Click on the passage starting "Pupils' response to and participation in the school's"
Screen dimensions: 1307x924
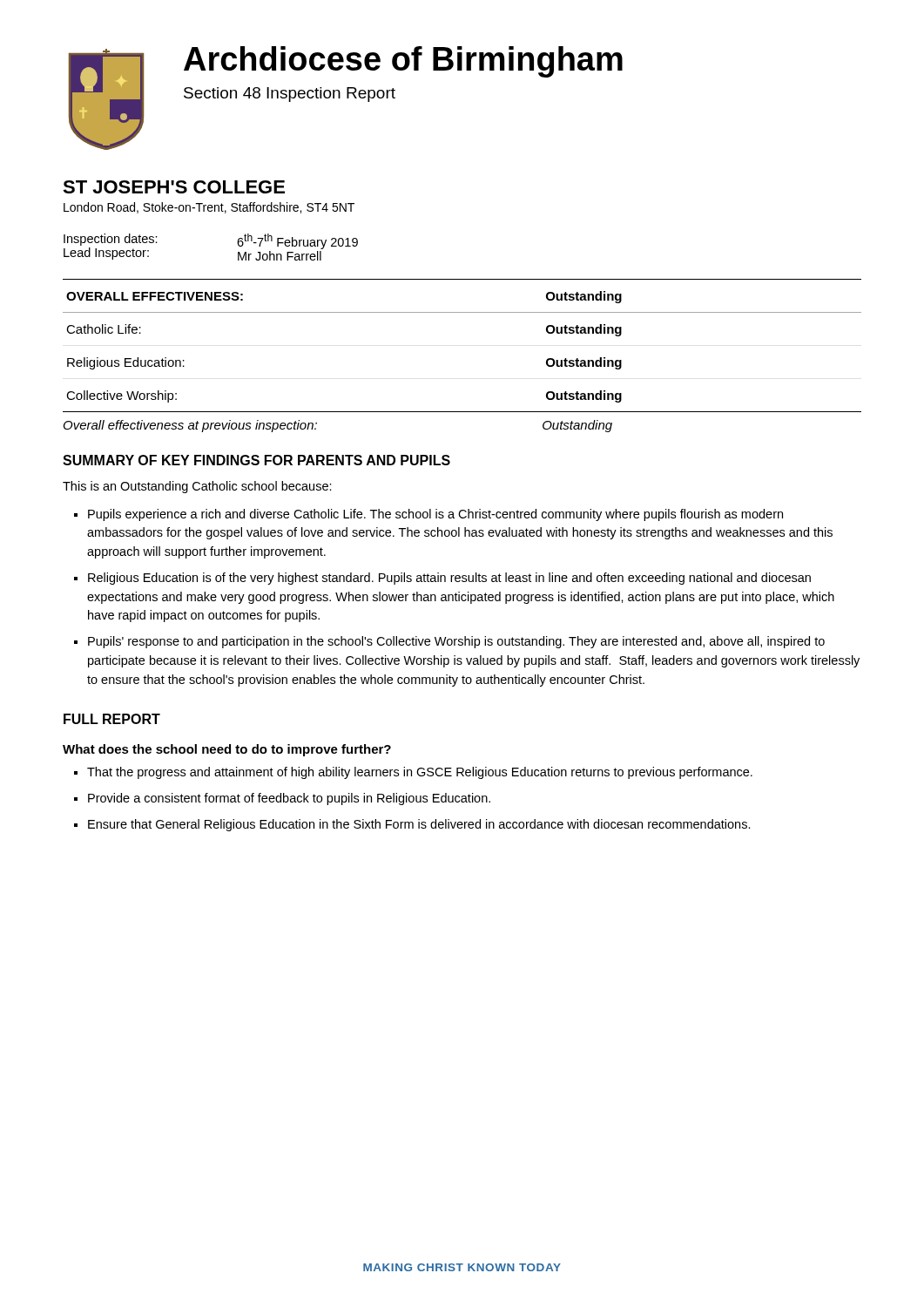click(x=474, y=660)
